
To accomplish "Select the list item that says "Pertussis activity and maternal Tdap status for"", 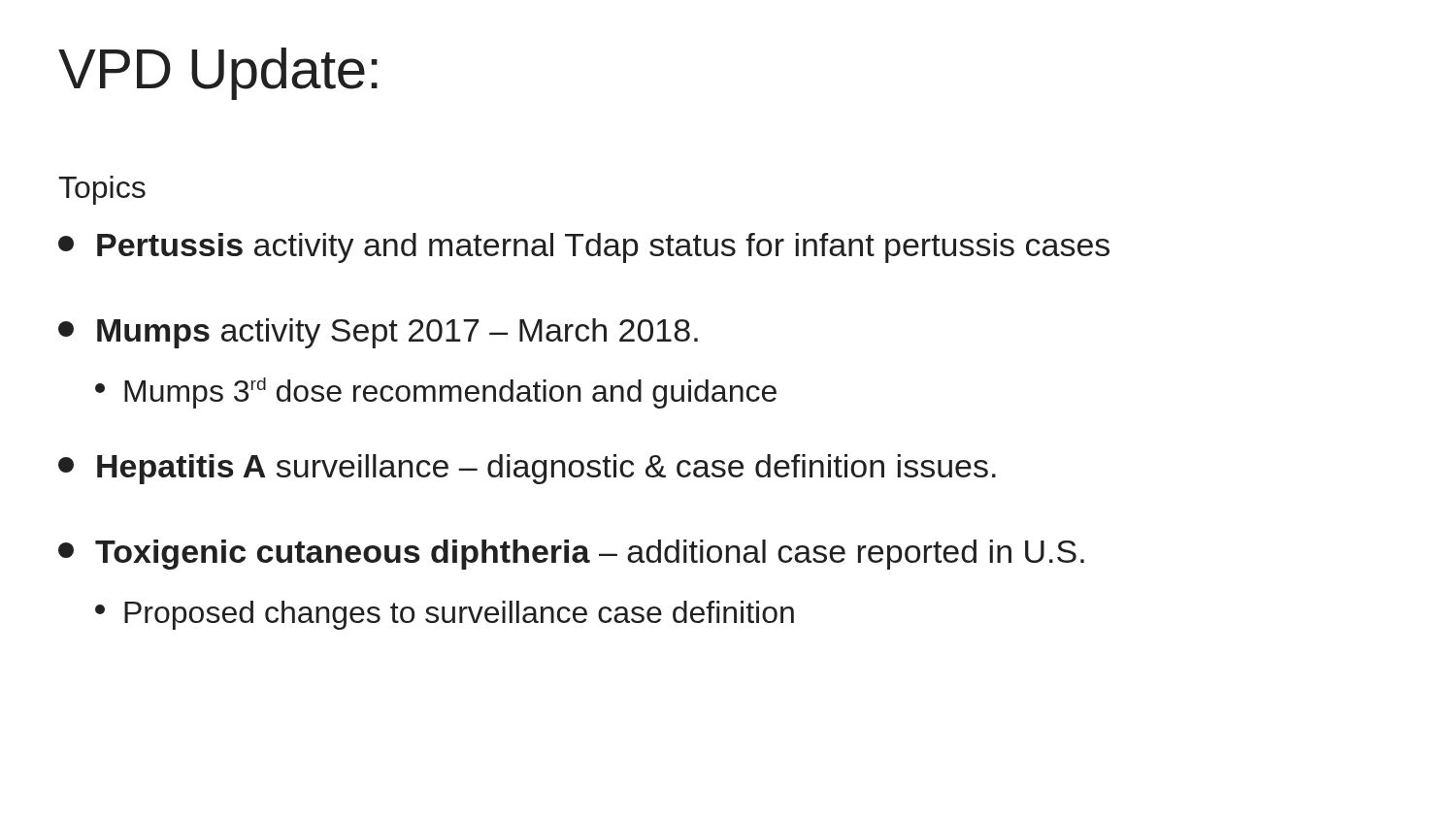I will (x=585, y=245).
